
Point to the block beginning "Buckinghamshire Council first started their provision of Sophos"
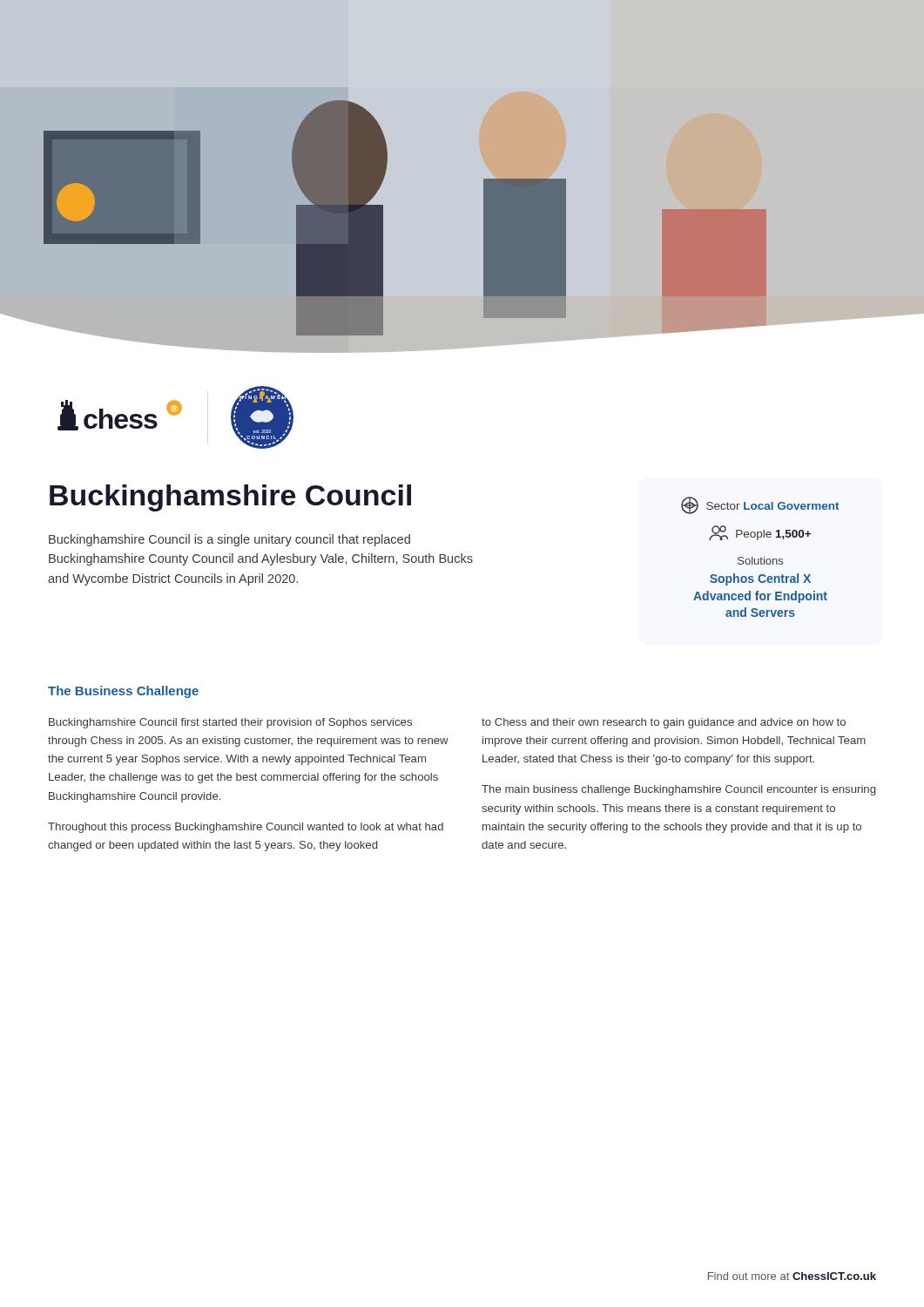(248, 783)
